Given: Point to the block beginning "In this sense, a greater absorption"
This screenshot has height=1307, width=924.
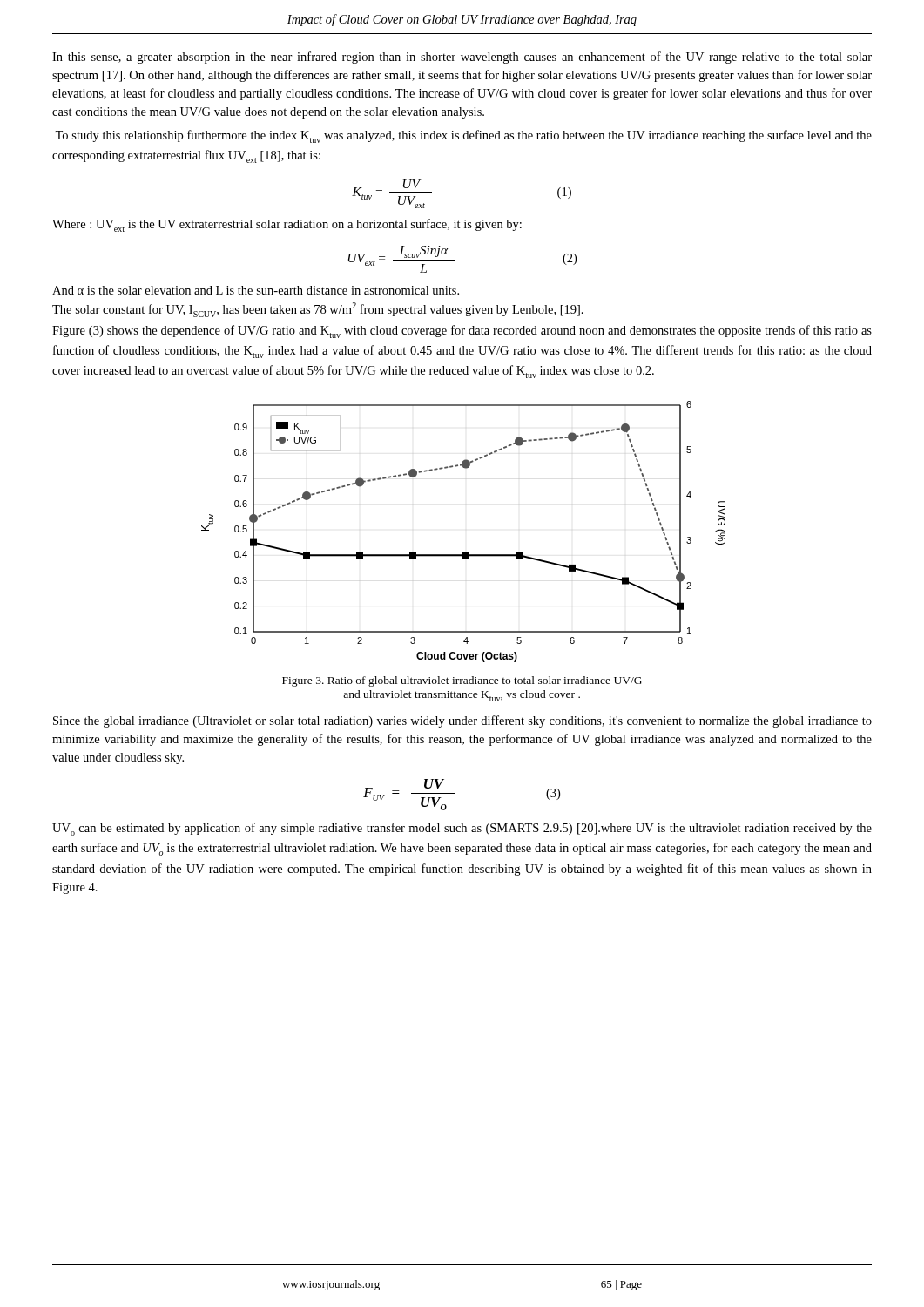Looking at the screenshot, I should pyautogui.click(x=462, y=85).
